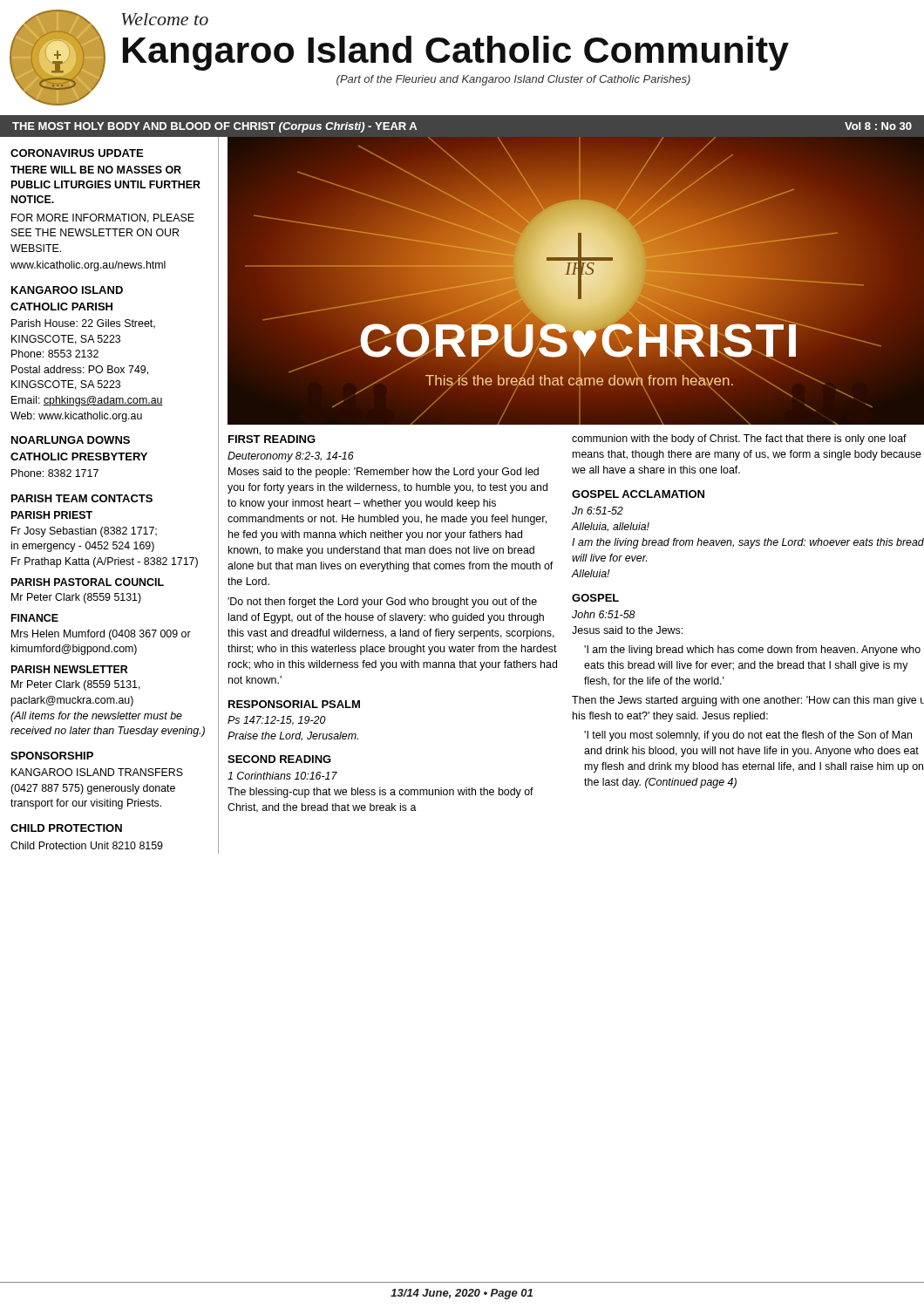The width and height of the screenshot is (924, 1308).
Task: Click on the text block containing "Parish House: 22"
Action: [86, 370]
